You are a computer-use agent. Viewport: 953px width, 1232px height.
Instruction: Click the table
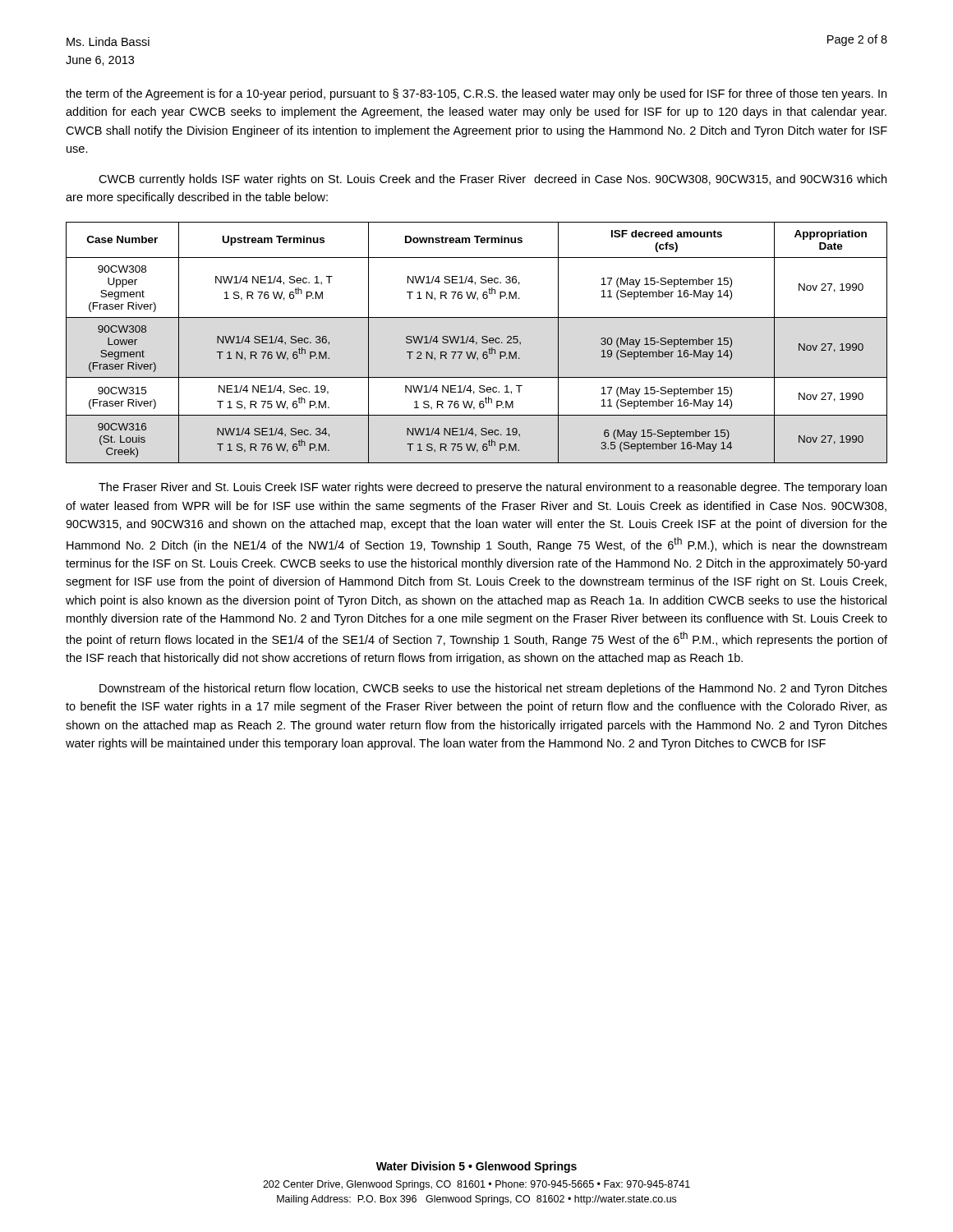pos(476,342)
